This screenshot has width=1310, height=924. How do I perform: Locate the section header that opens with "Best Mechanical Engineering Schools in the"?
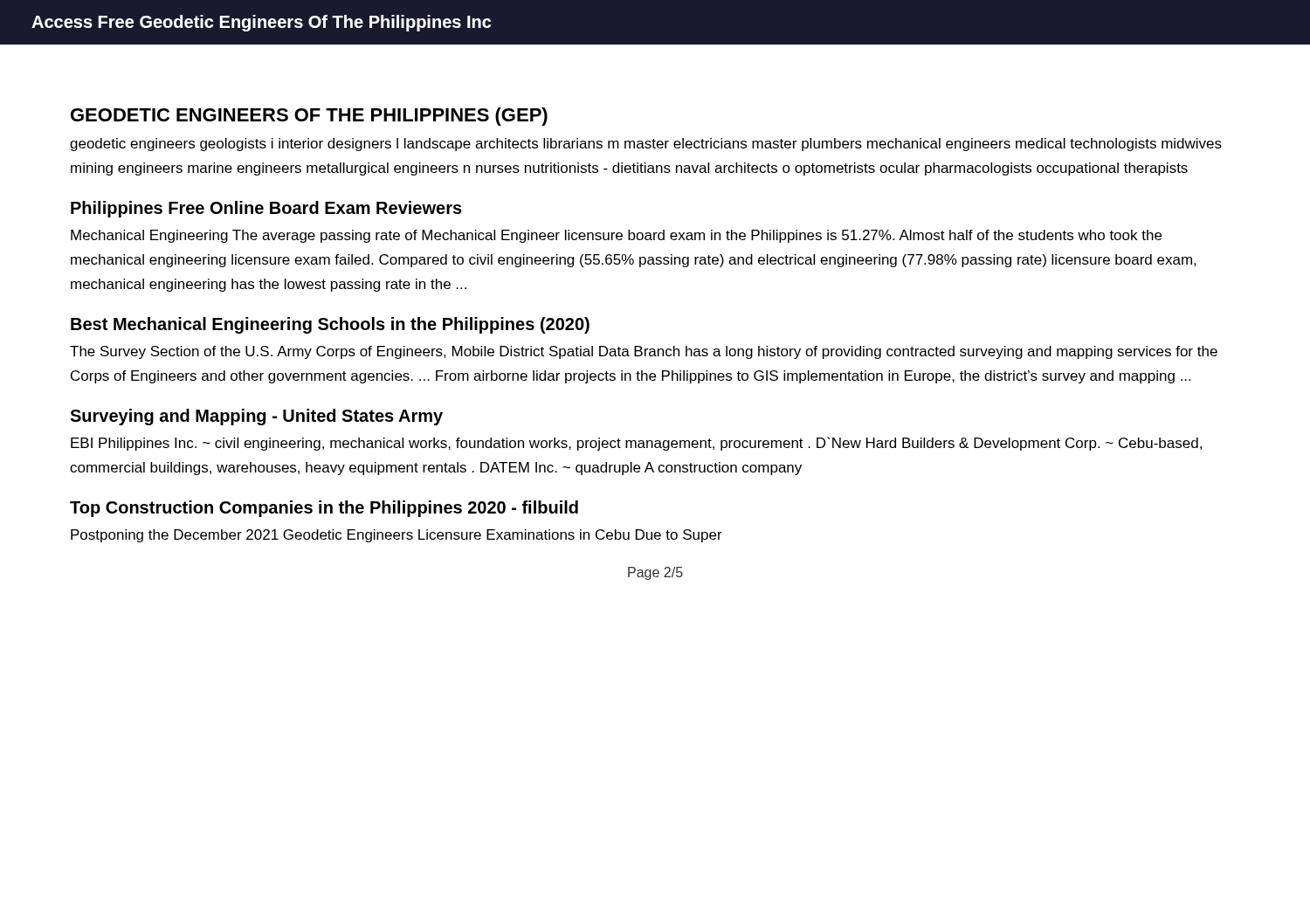pos(330,324)
